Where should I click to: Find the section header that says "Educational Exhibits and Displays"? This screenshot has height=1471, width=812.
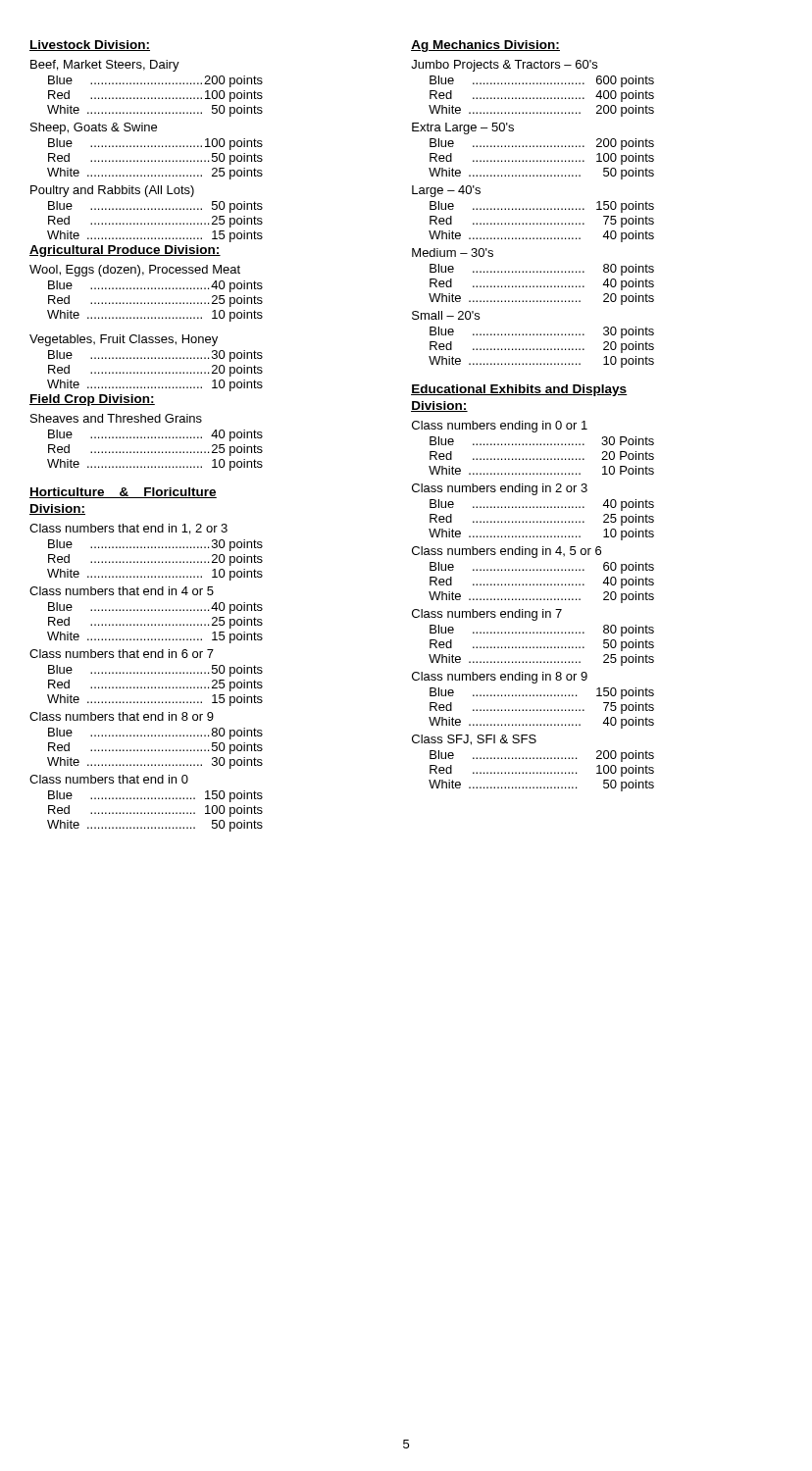(x=519, y=397)
